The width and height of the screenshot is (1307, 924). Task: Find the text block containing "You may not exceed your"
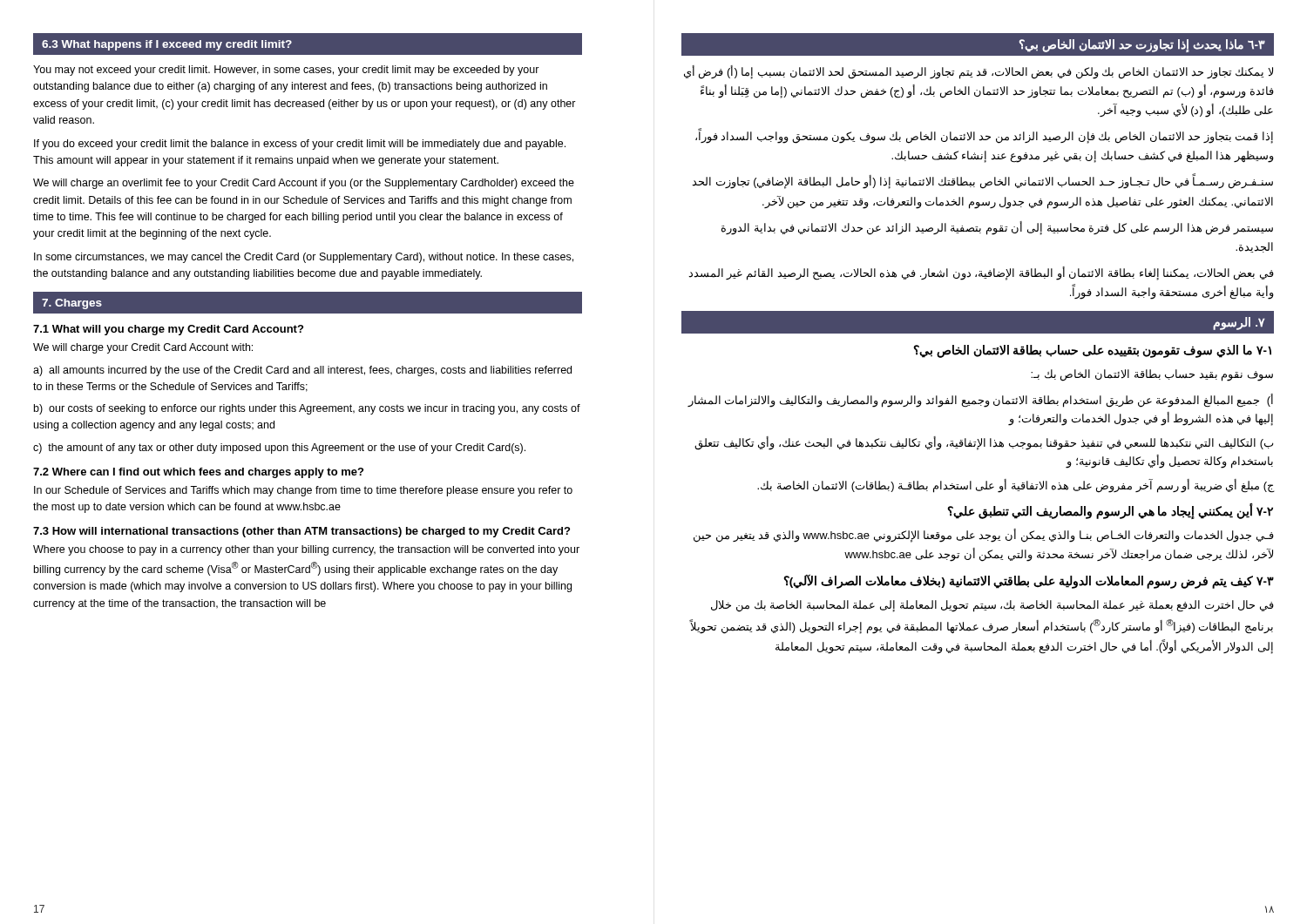pyautogui.click(x=308, y=96)
